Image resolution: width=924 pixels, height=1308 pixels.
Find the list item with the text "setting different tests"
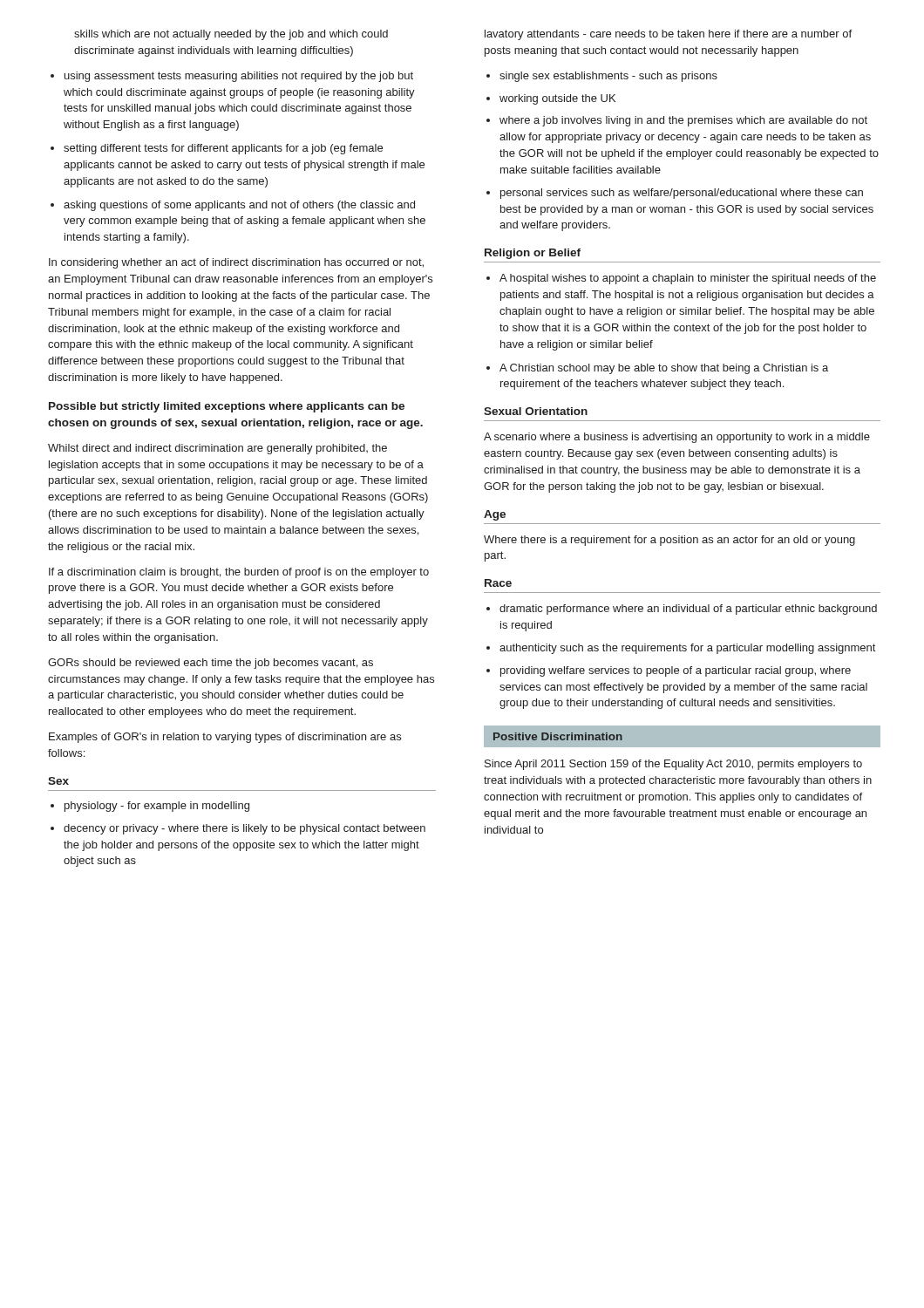(x=244, y=164)
